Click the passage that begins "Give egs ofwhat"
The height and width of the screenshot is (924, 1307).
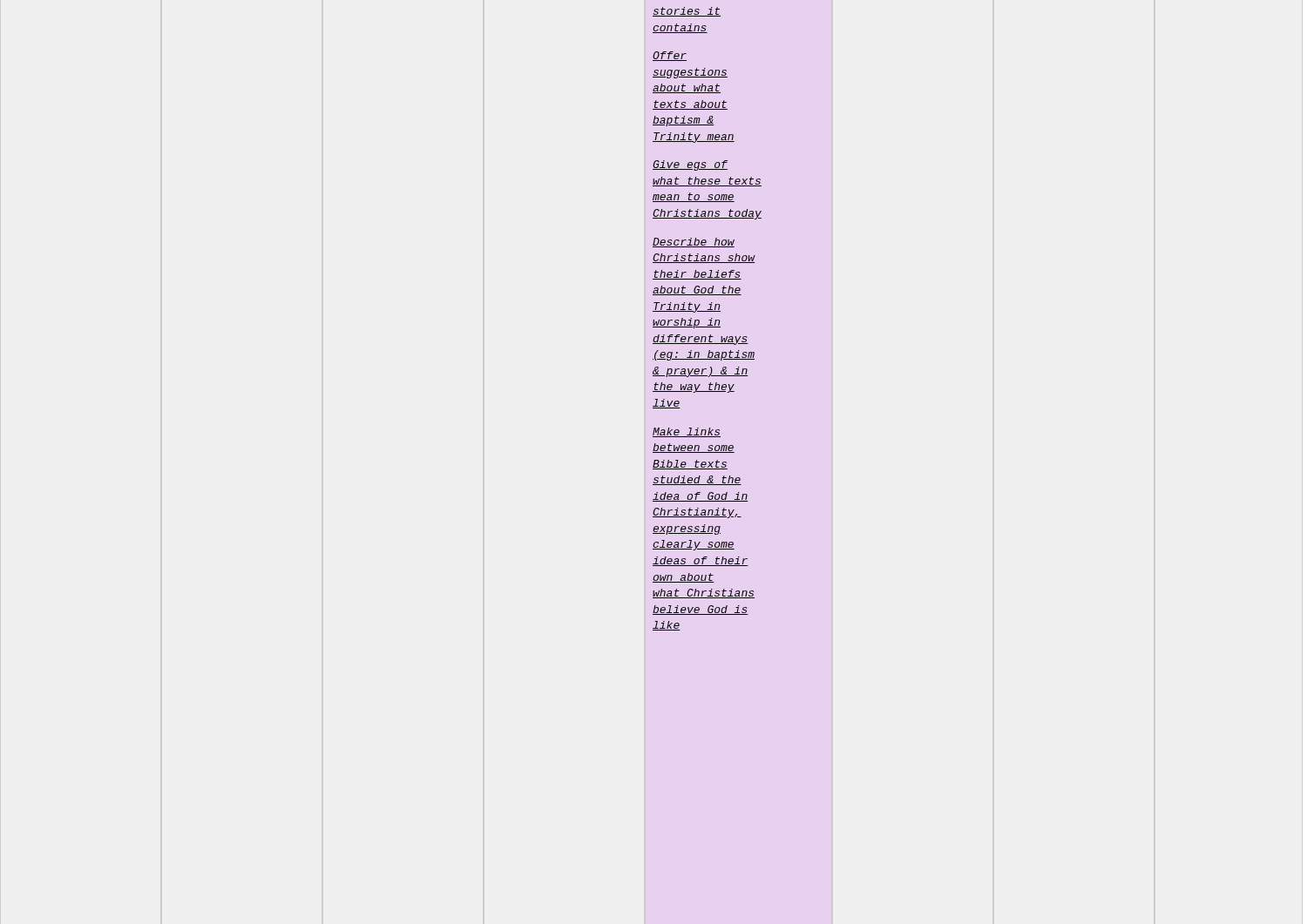pos(707,190)
